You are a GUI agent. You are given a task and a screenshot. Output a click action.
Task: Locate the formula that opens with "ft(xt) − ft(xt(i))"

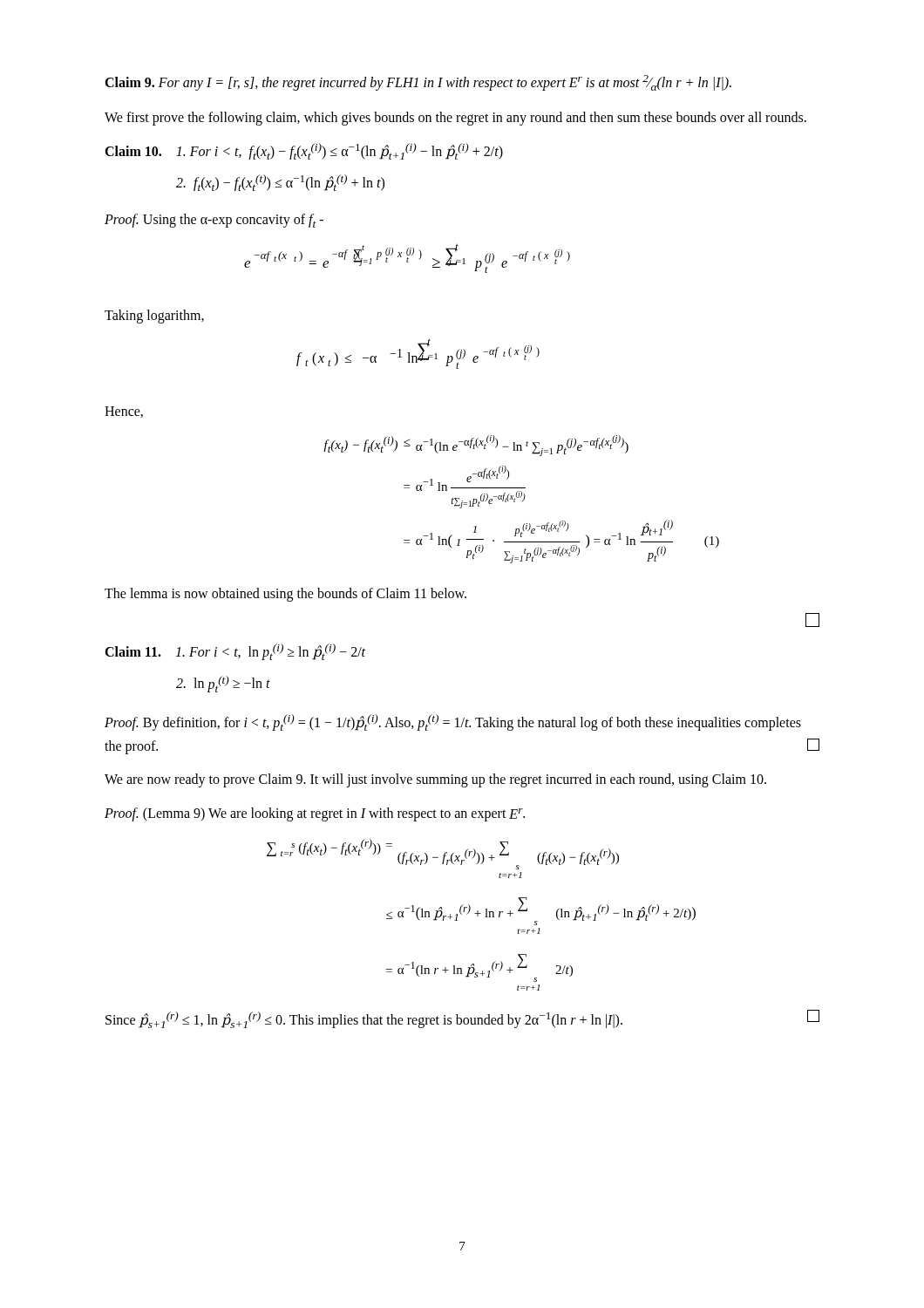(x=462, y=499)
